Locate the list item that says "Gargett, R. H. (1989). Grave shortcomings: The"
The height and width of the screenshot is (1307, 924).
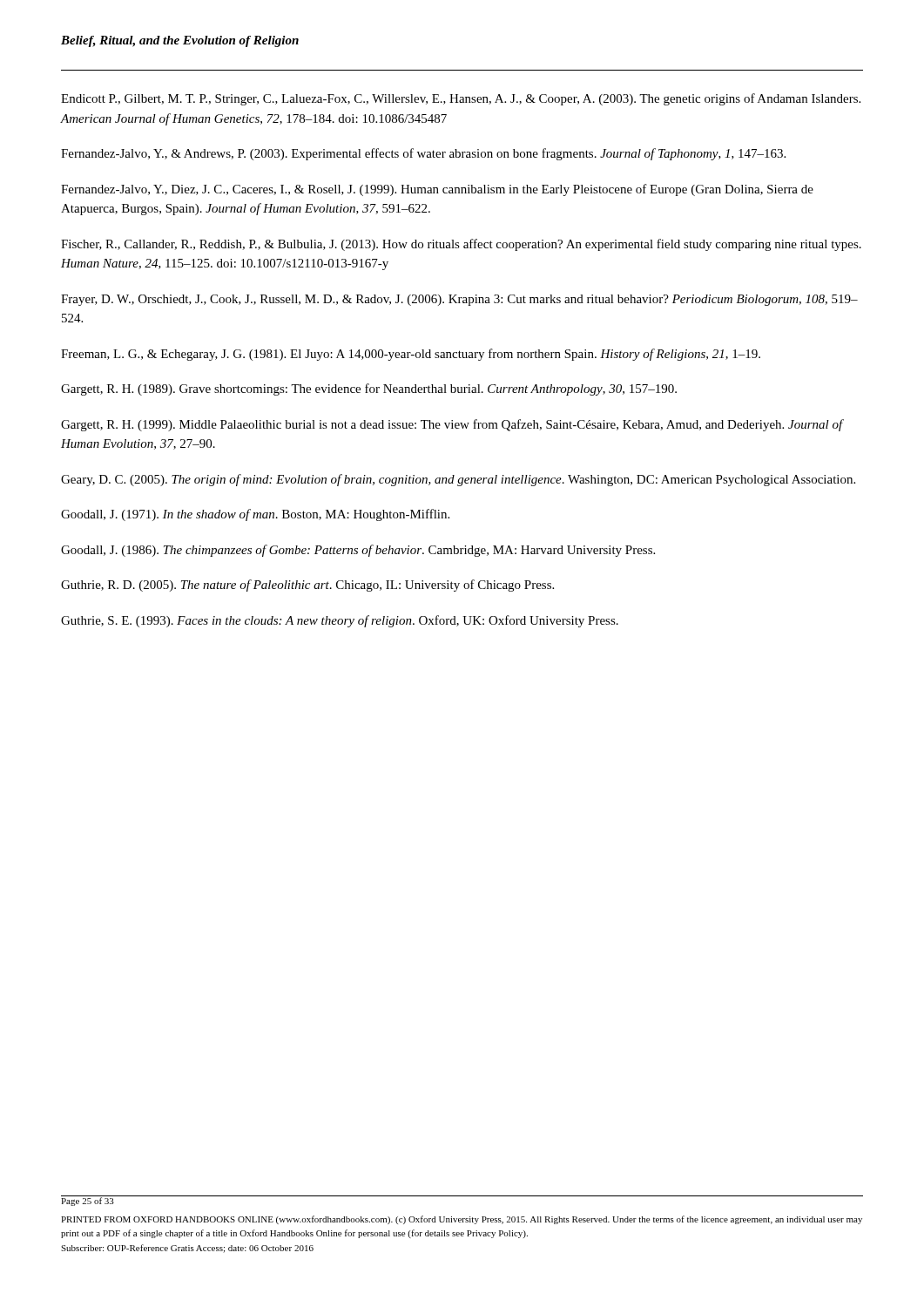pyautogui.click(x=369, y=389)
